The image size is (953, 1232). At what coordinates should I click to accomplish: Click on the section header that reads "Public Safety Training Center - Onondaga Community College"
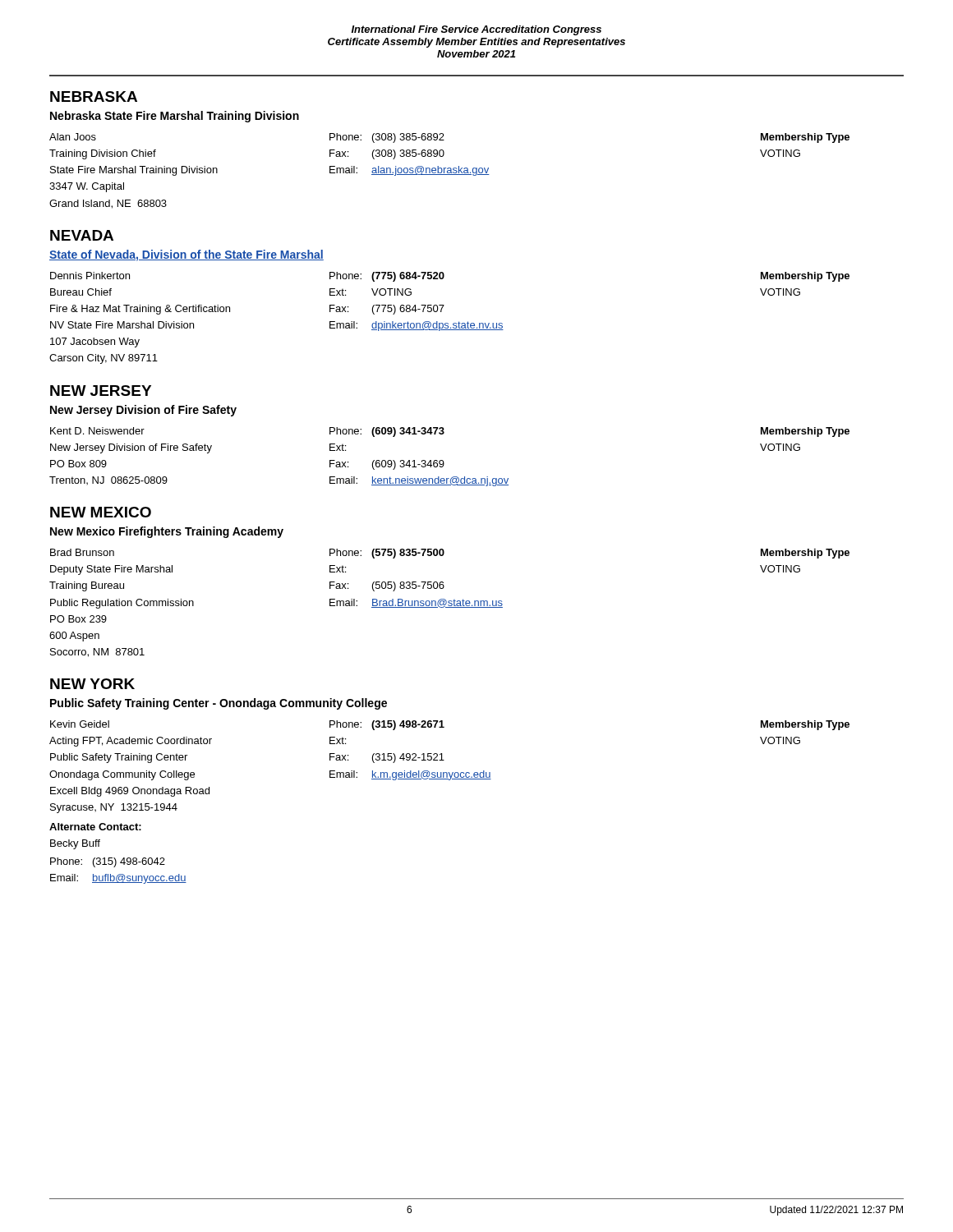218,703
